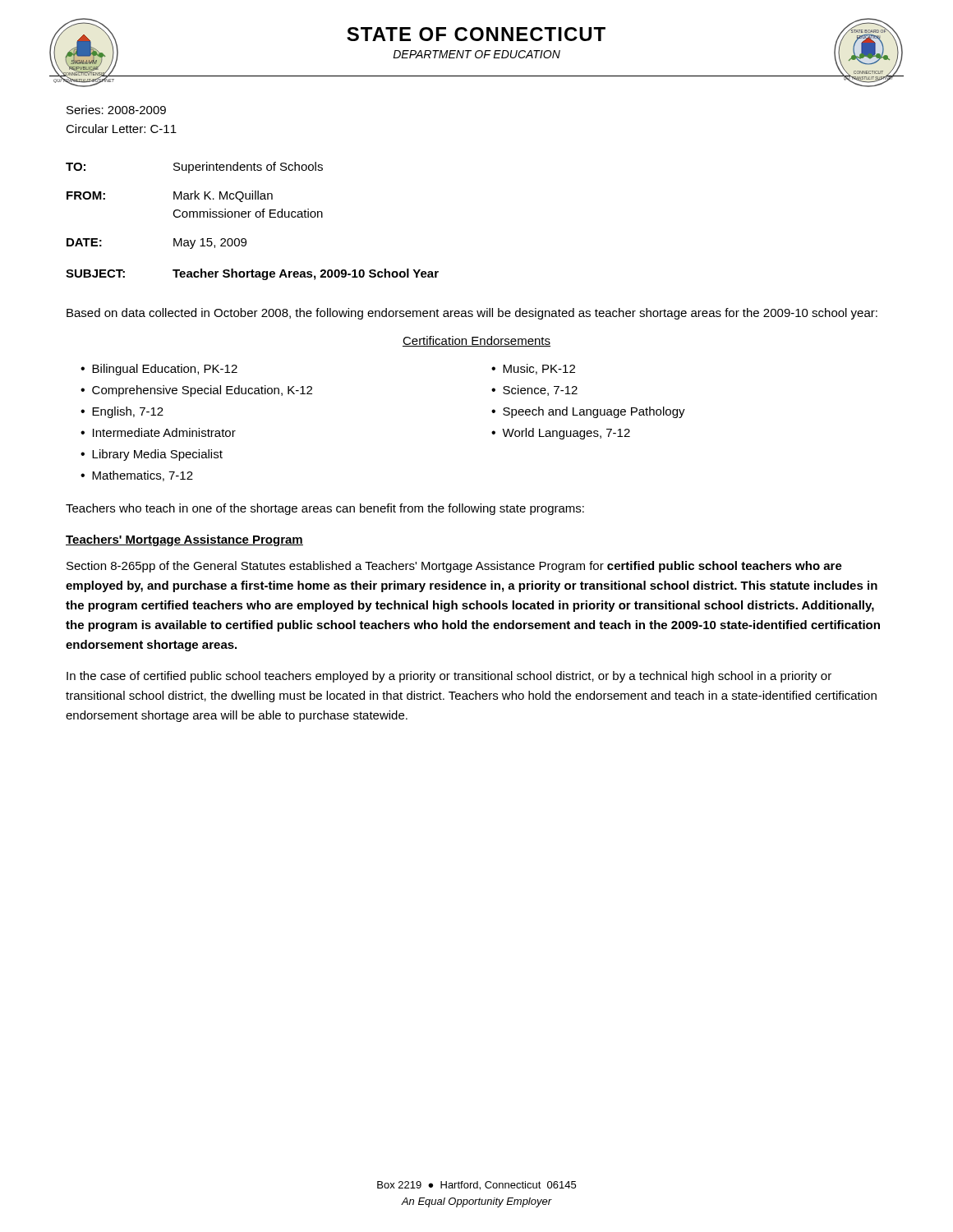
Task: Find the passage starting "World Languages, 7-12"
Action: [x=561, y=434]
